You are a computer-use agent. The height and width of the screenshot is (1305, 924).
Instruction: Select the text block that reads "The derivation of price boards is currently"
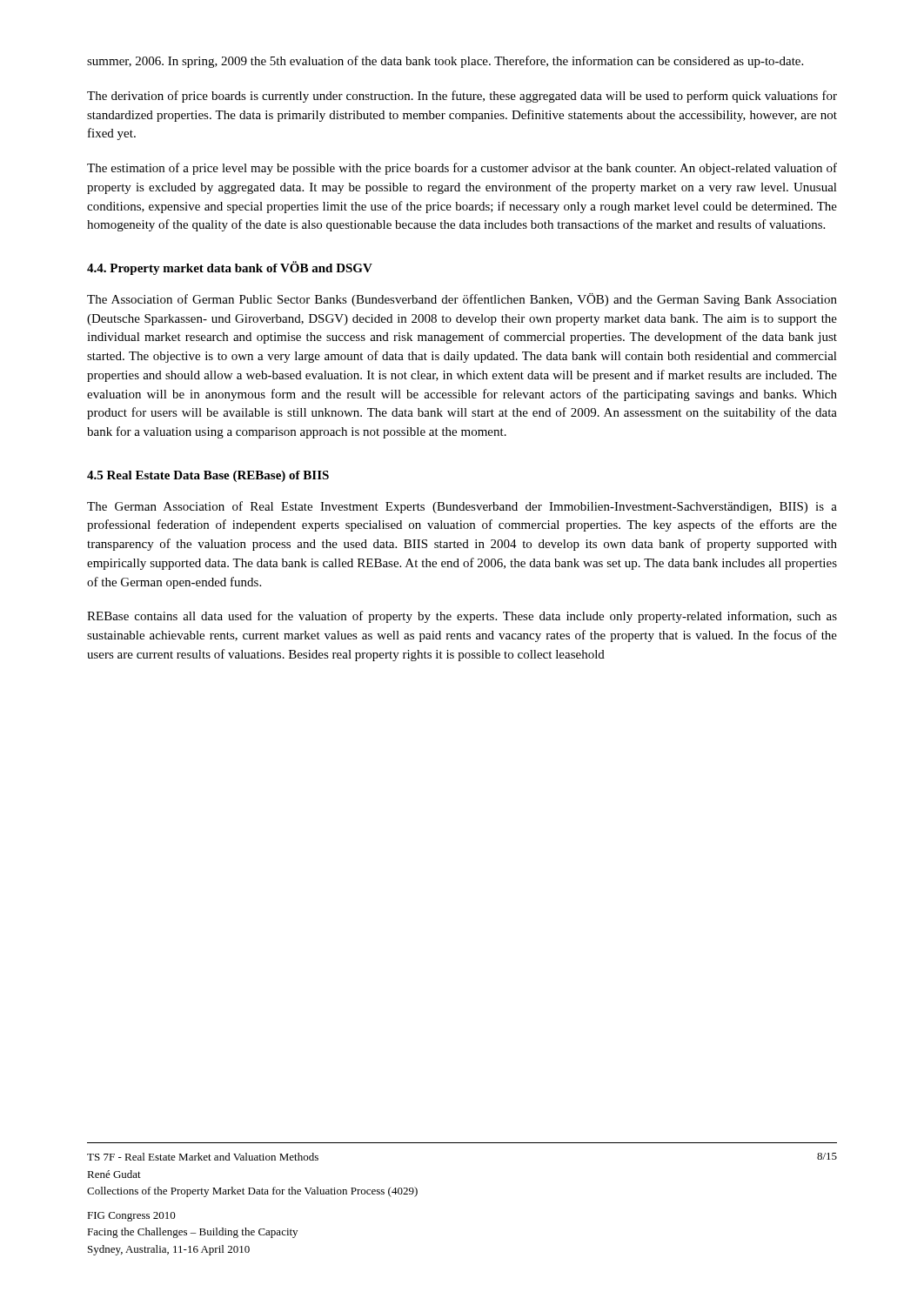(462, 114)
